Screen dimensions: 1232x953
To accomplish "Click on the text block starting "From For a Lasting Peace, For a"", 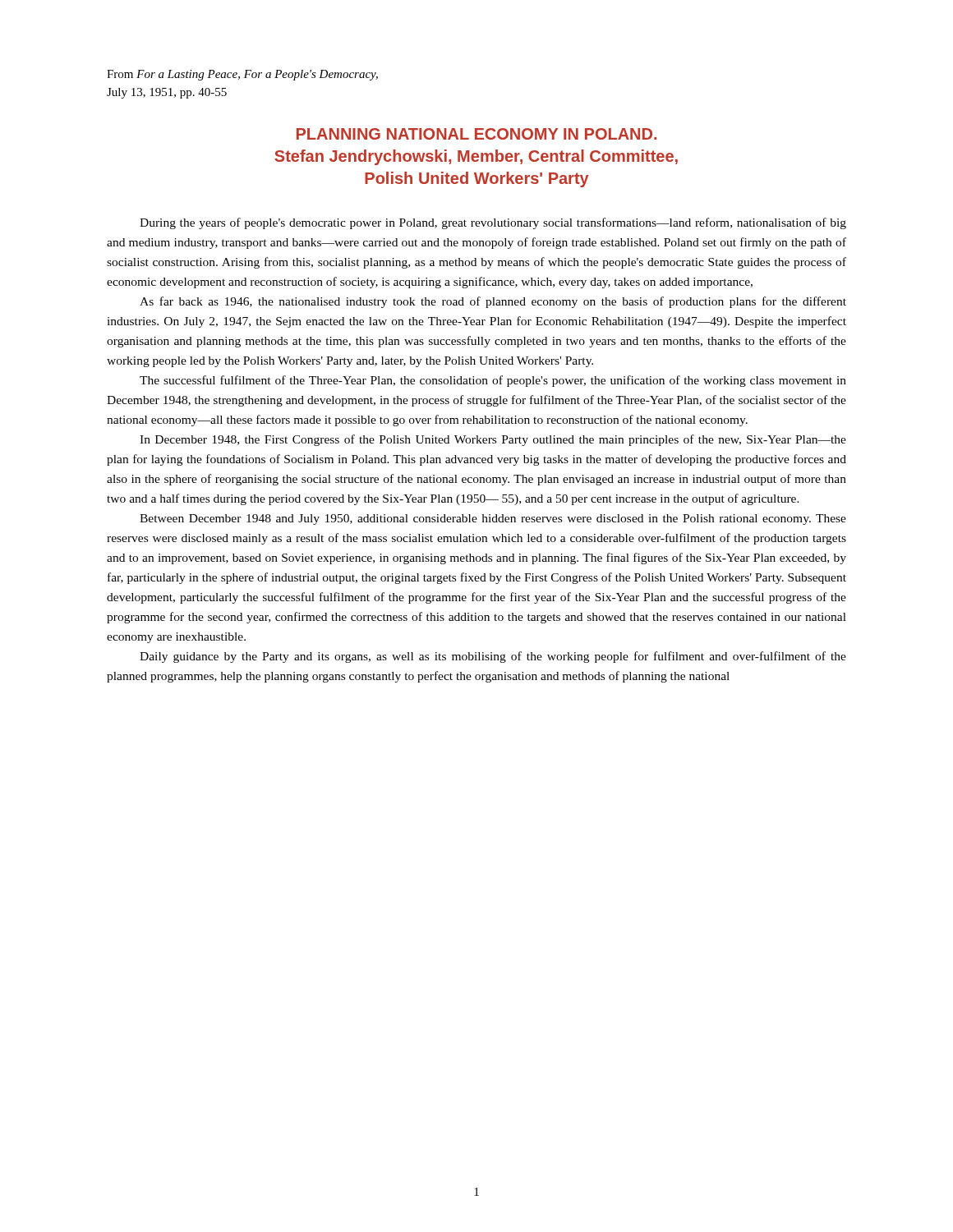I will 243,83.
